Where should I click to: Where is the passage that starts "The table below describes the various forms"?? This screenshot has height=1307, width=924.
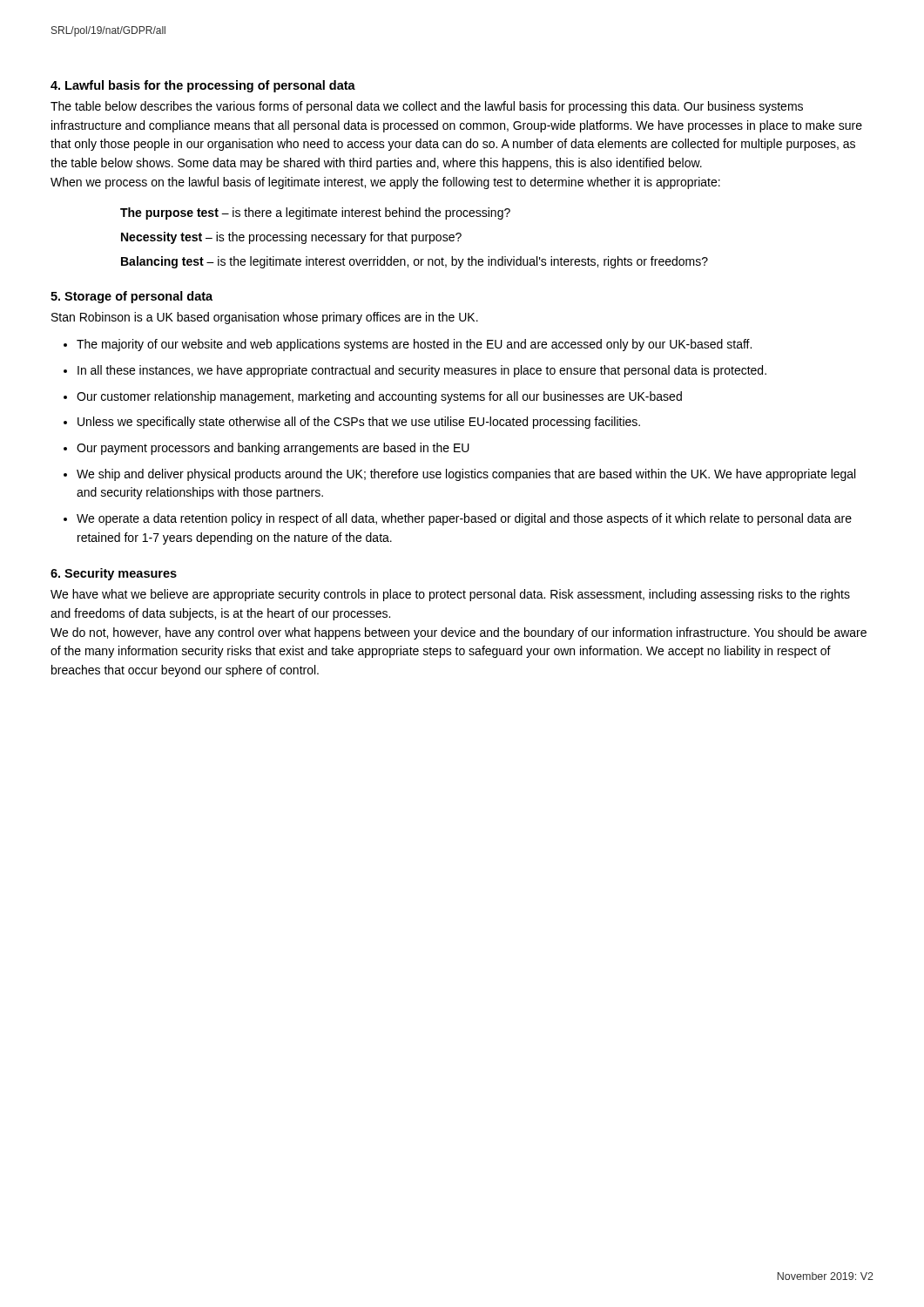(456, 144)
